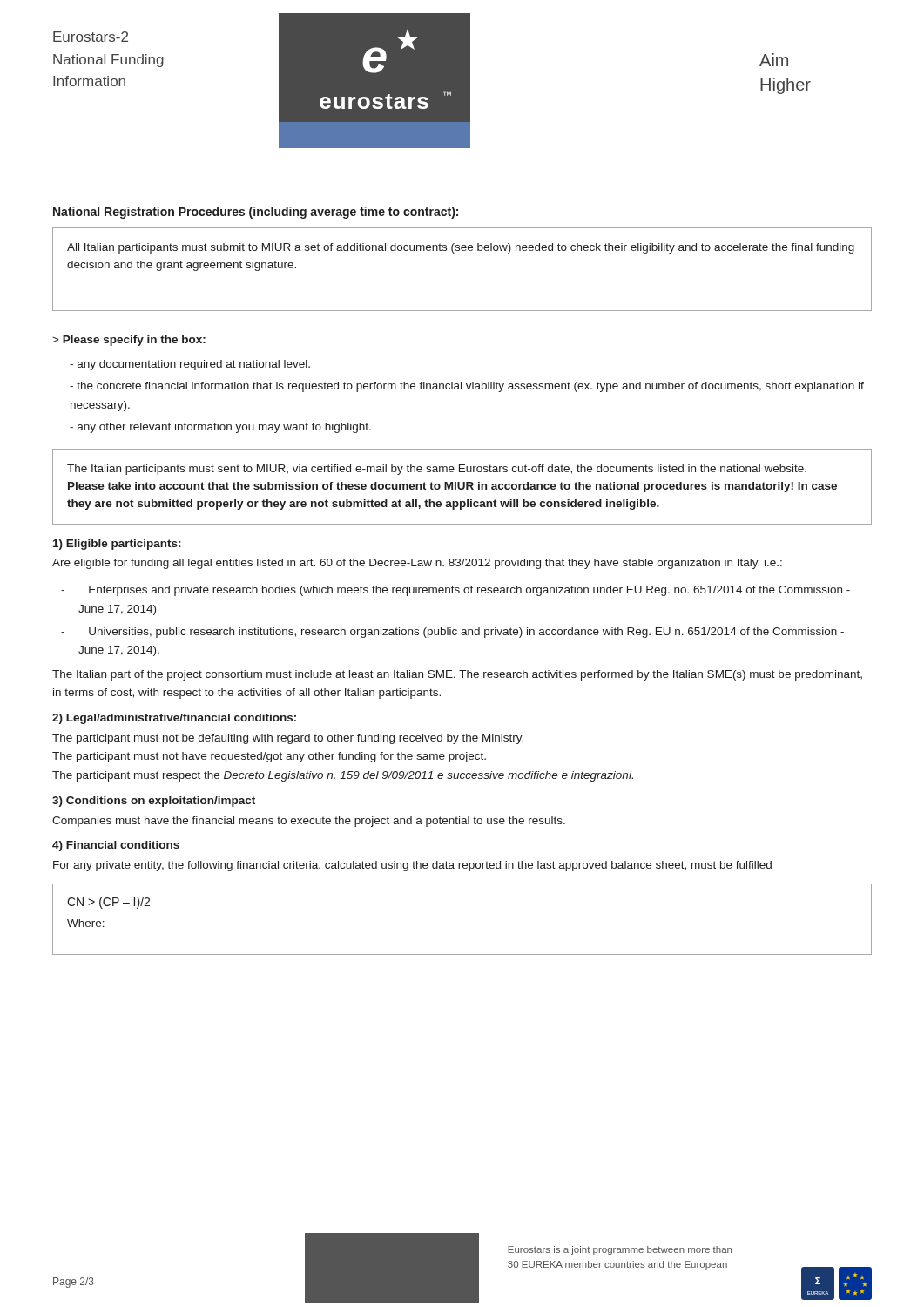
Task: Click on the region starting "- Universities, public research"
Action: tap(453, 639)
